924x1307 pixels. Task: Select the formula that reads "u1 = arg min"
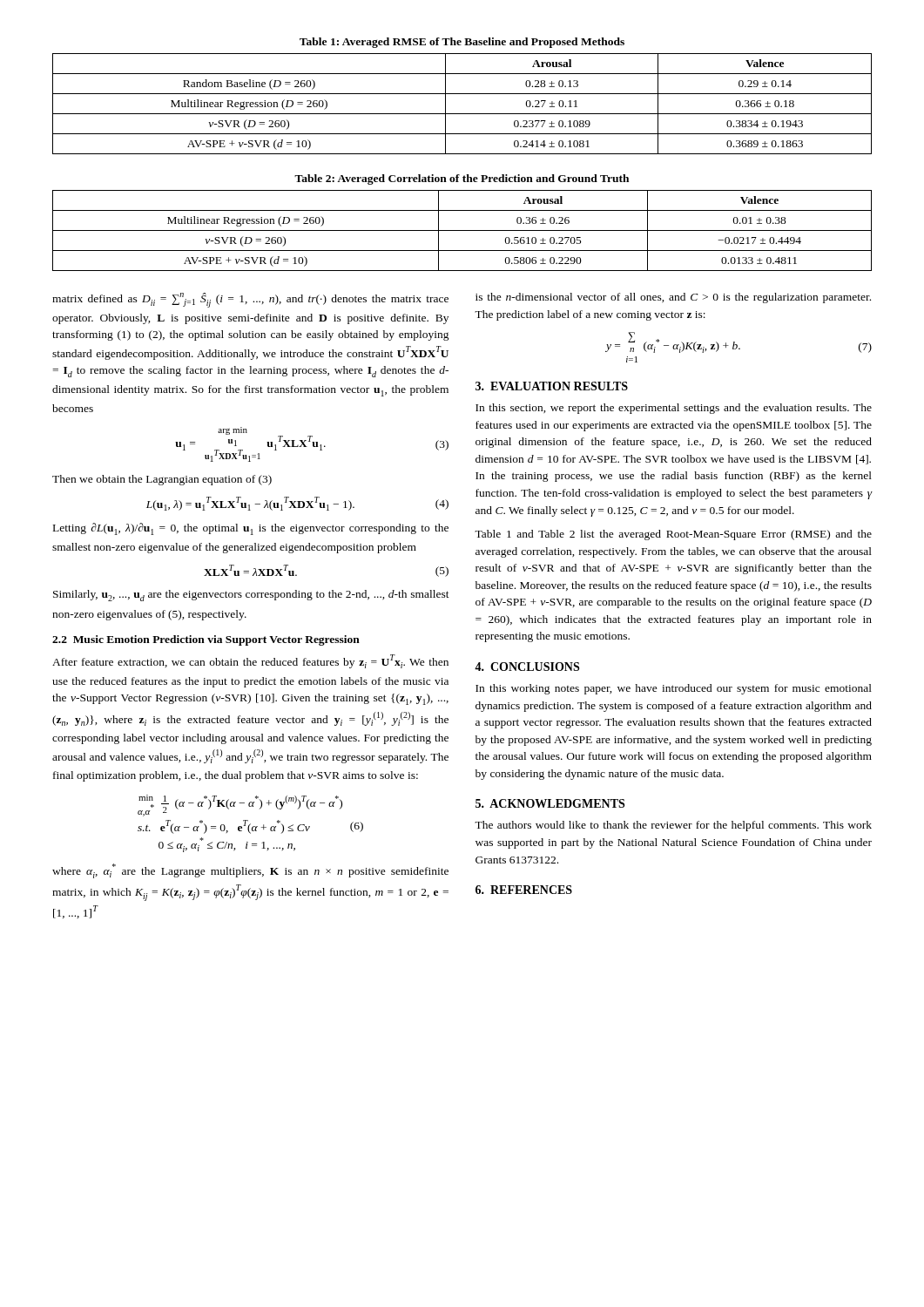[312, 444]
